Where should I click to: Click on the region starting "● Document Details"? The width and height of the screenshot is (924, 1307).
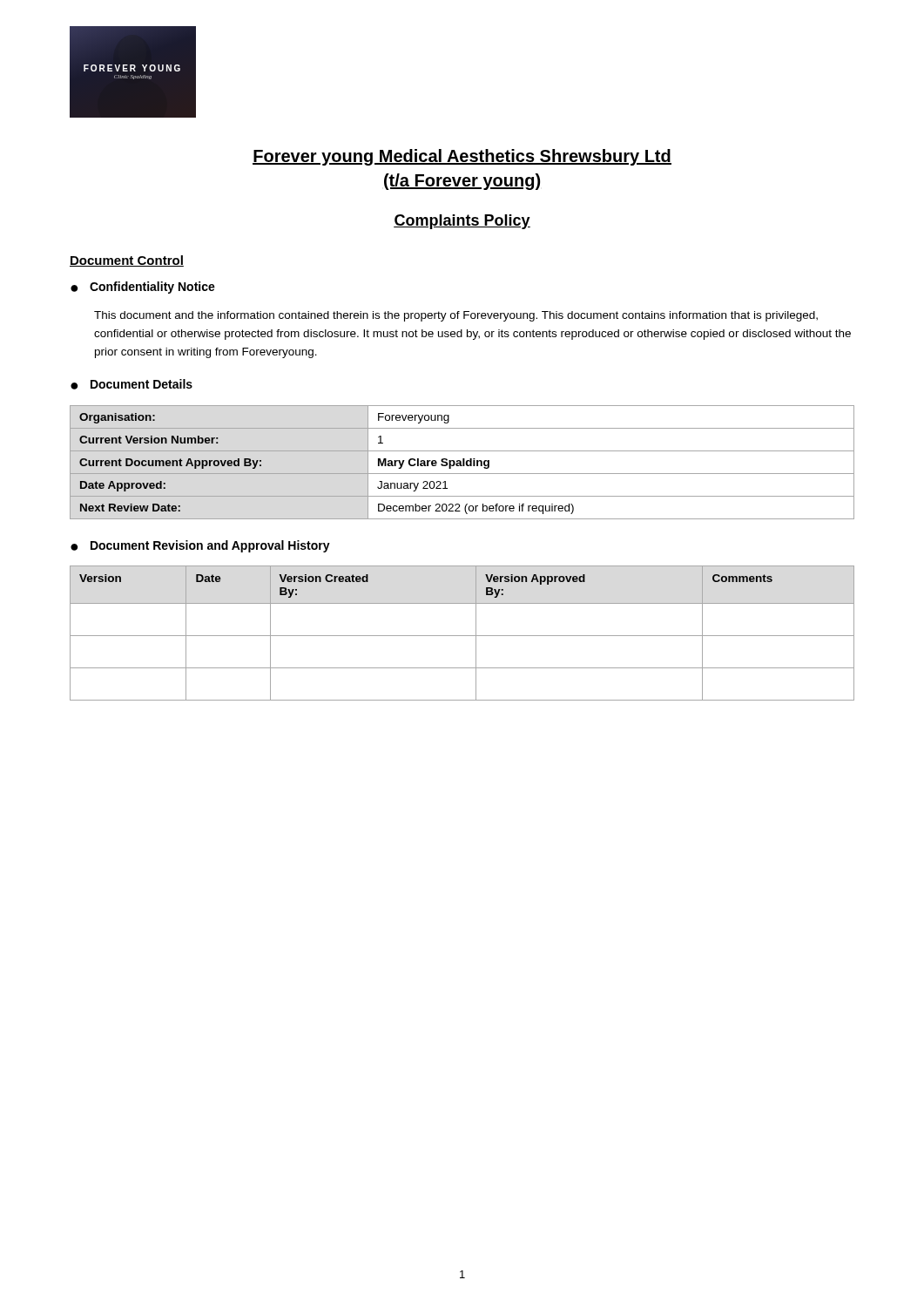(131, 387)
